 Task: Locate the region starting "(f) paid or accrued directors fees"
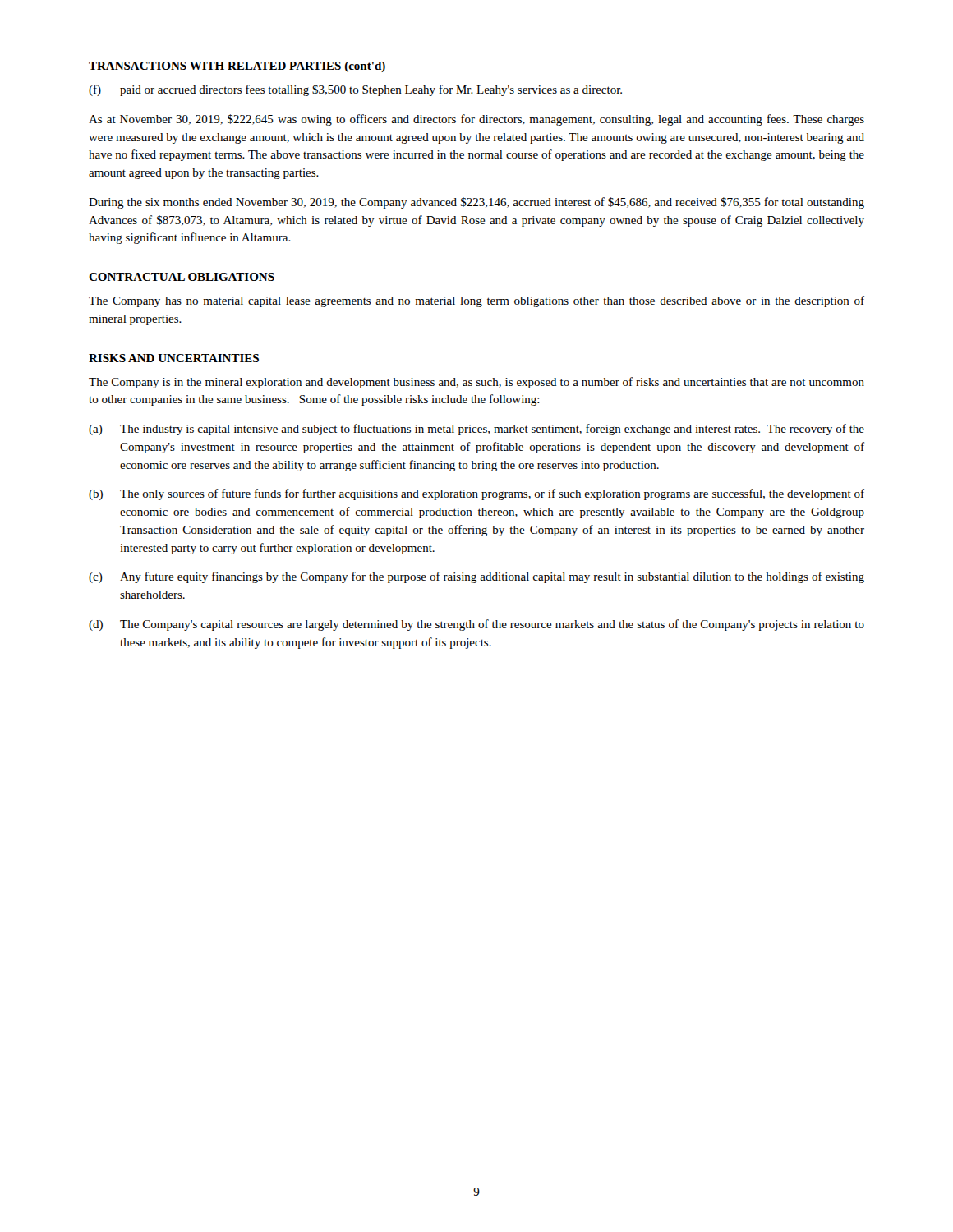(x=476, y=90)
